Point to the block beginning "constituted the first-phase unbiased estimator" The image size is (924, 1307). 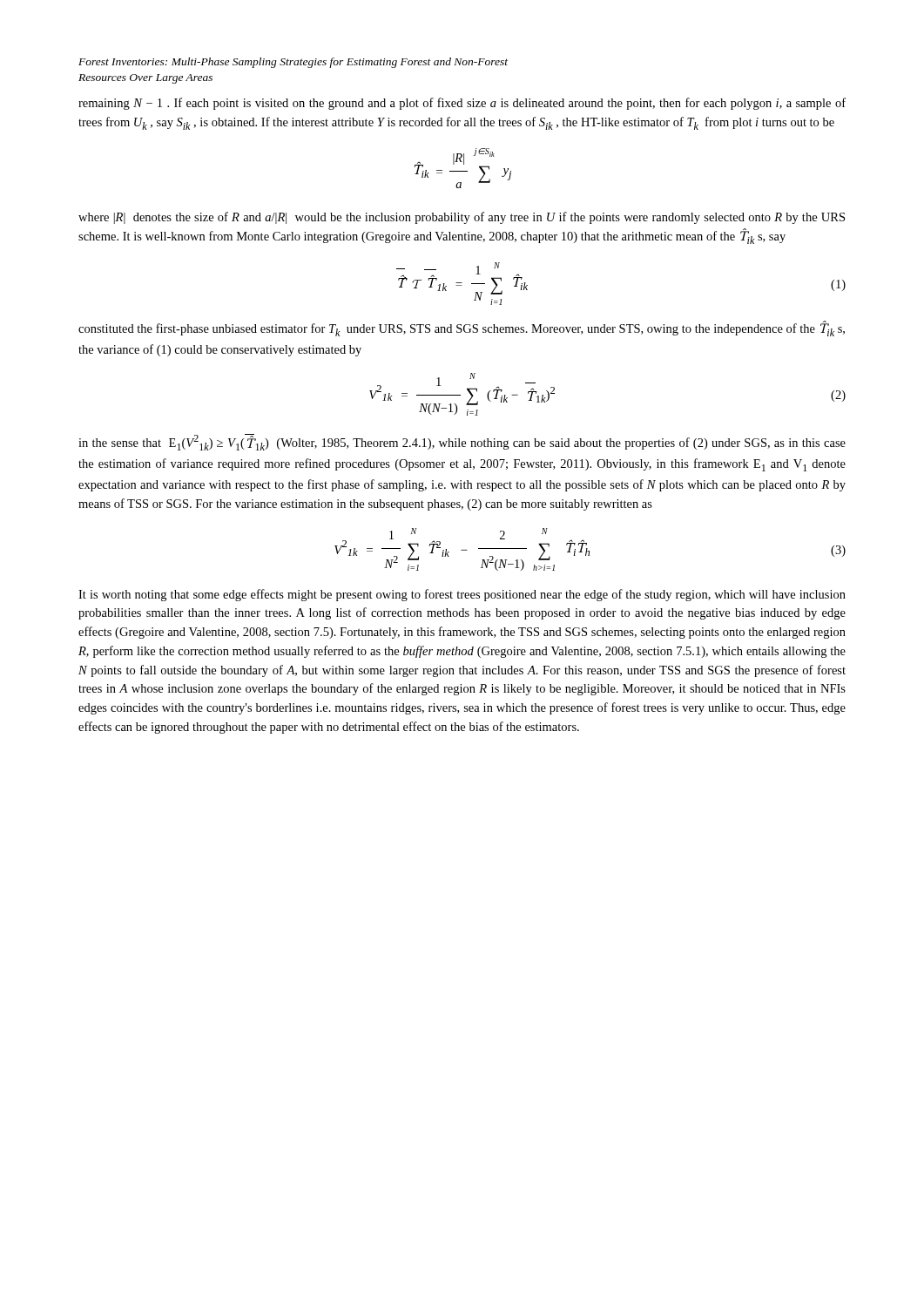click(462, 339)
